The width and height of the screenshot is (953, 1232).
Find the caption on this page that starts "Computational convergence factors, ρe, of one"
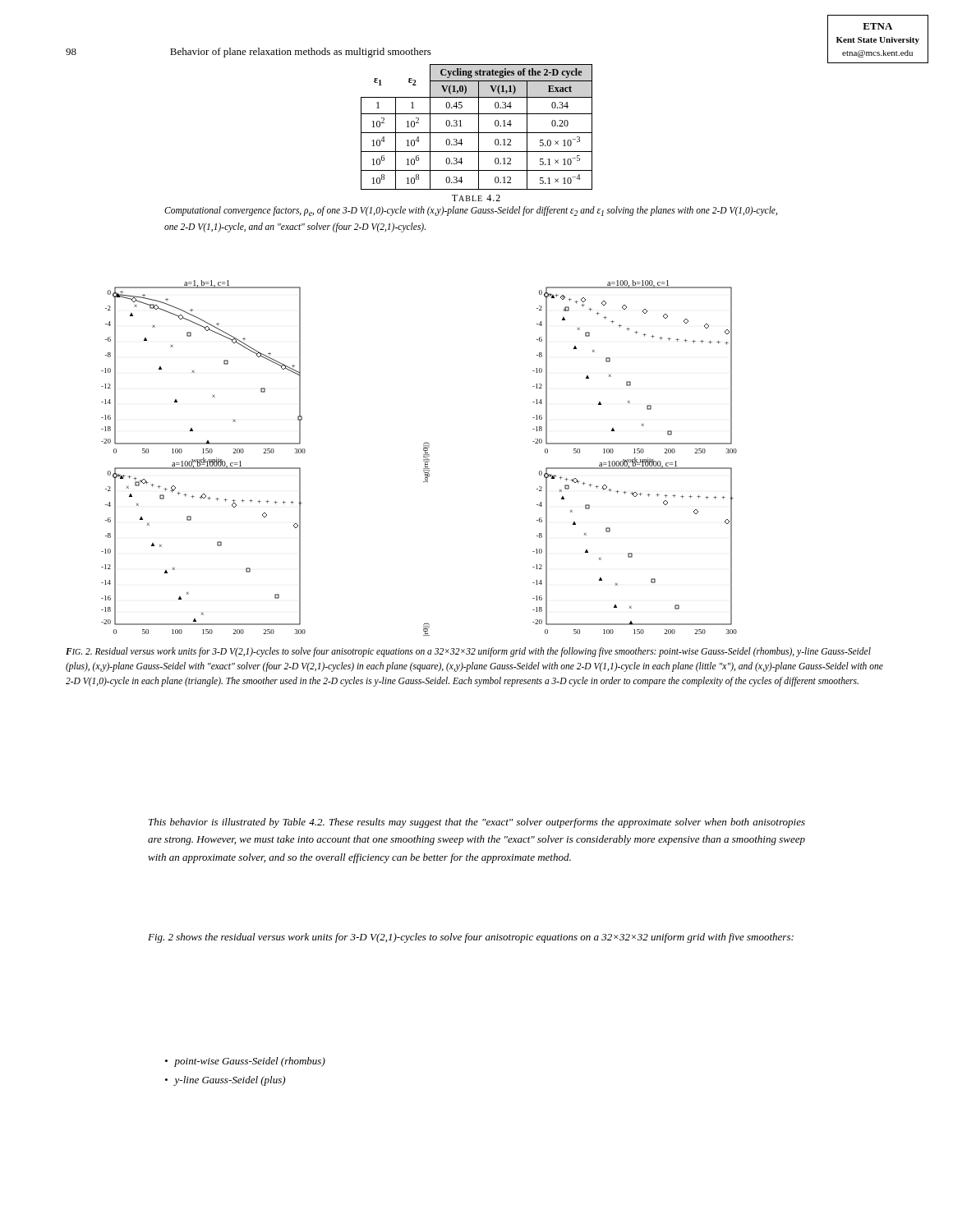[471, 218]
